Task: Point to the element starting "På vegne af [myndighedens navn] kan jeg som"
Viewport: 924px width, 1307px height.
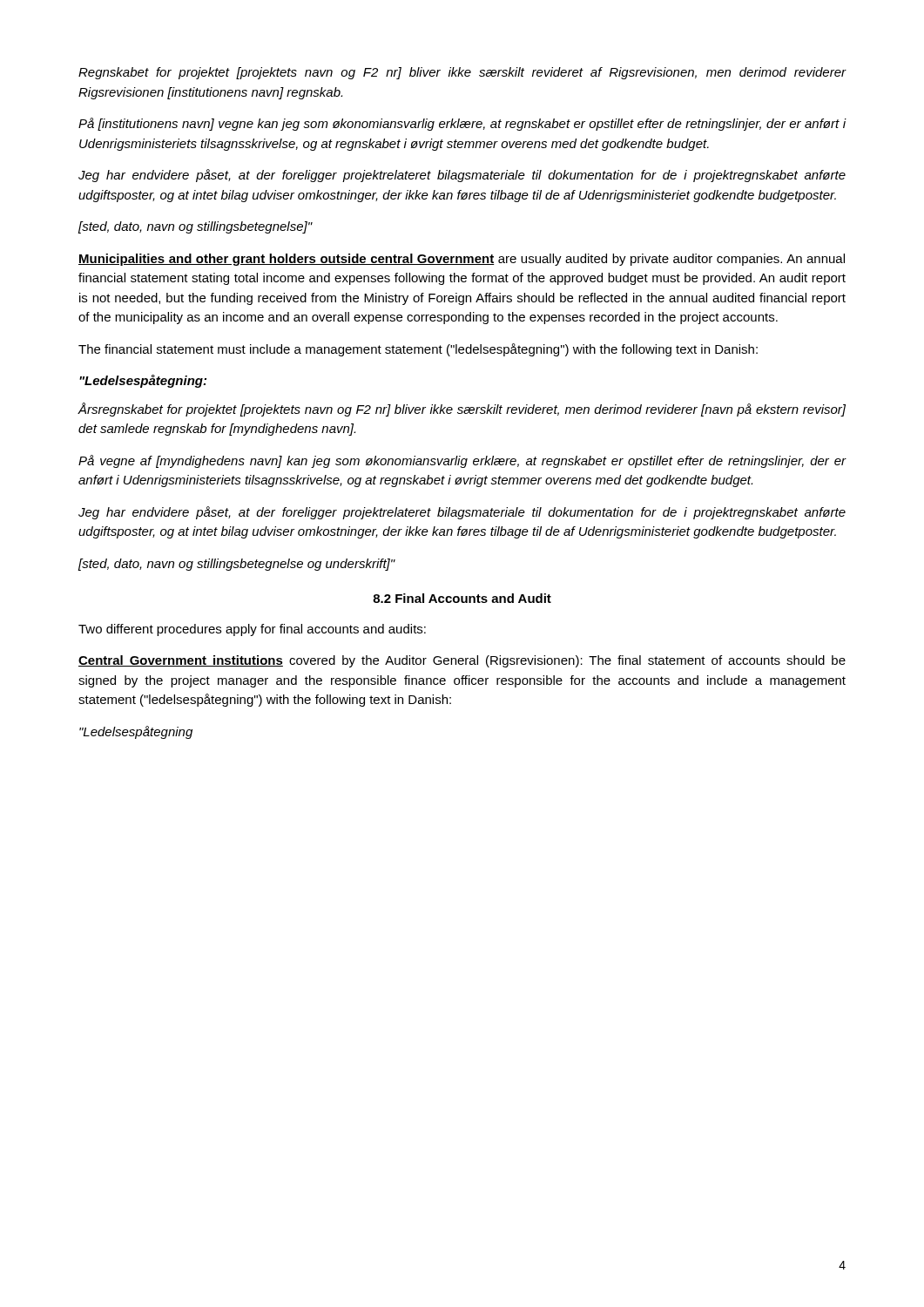Action: point(462,471)
